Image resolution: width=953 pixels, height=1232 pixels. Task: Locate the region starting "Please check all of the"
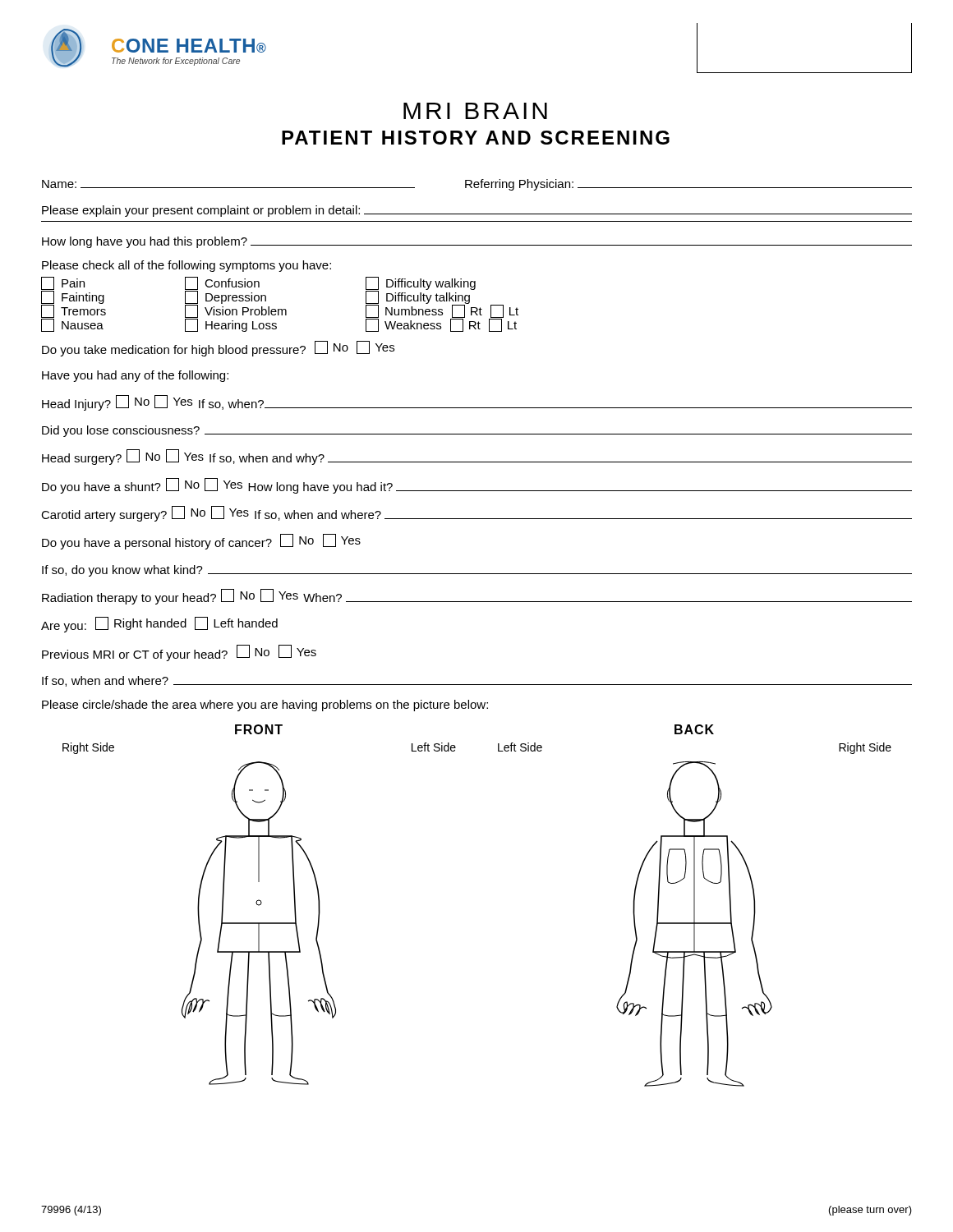pos(187,265)
